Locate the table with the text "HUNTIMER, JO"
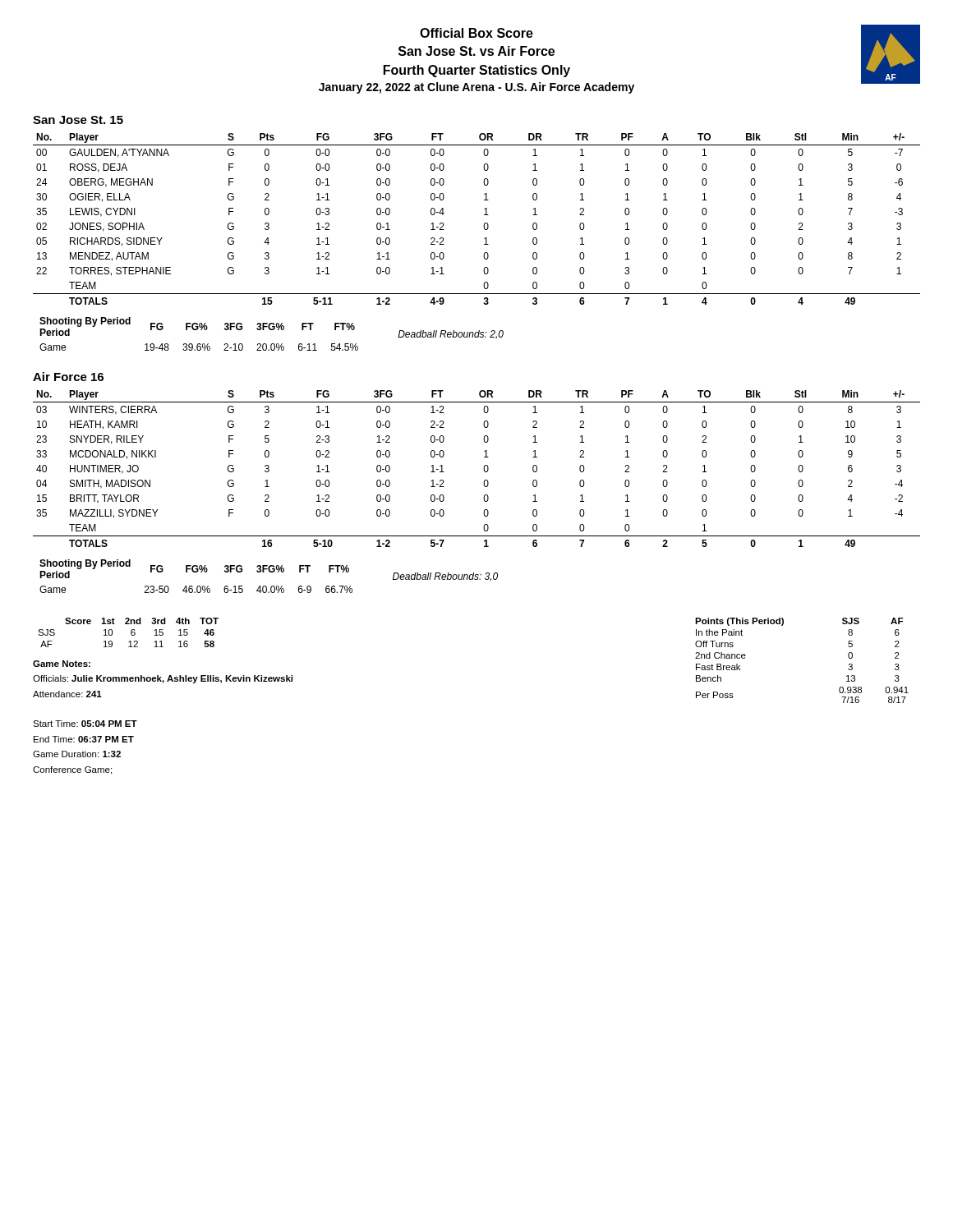953x1232 pixels. [x=476, y=469]
